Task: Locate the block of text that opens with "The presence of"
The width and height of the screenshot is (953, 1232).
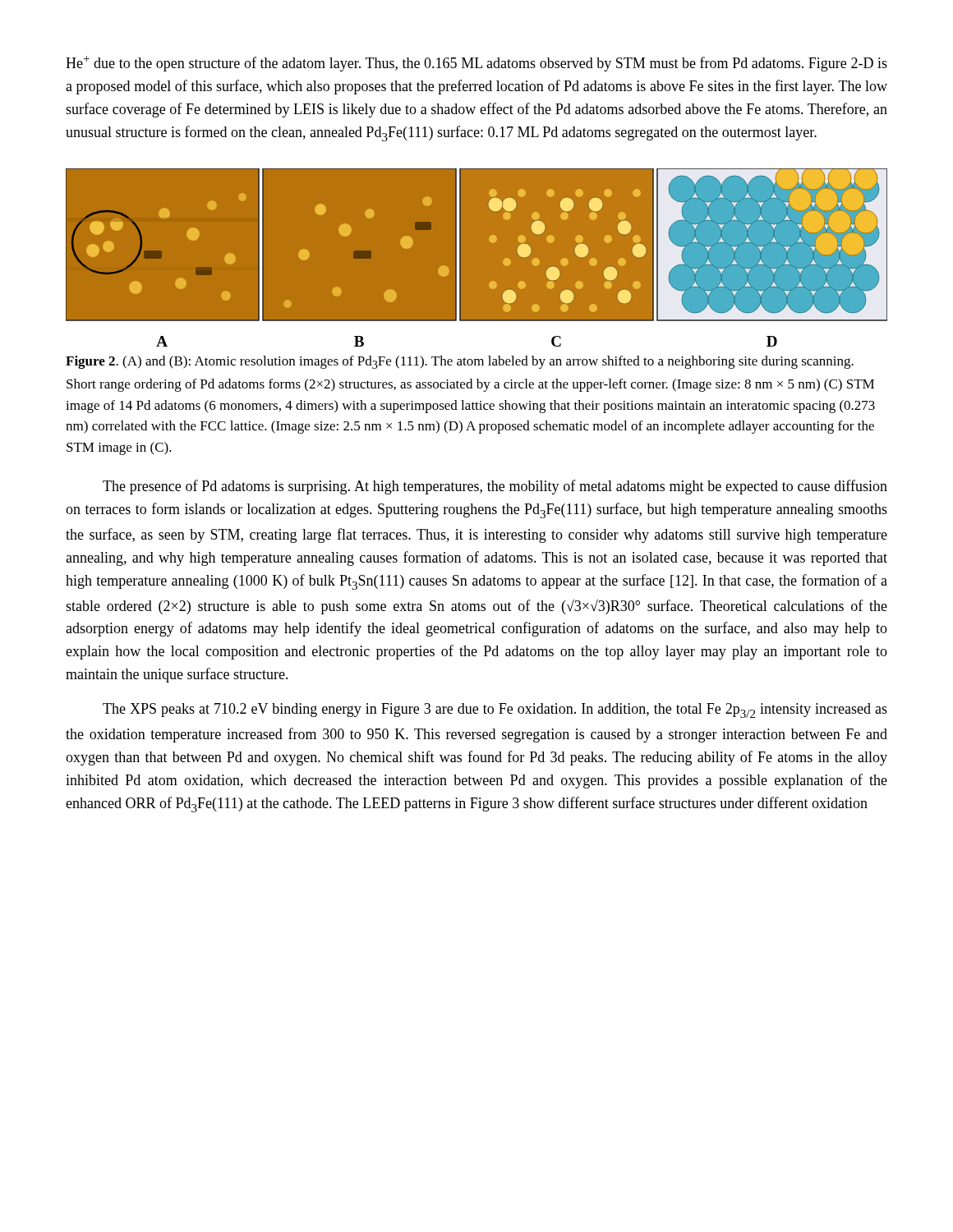Action: (x=476, y=580)
